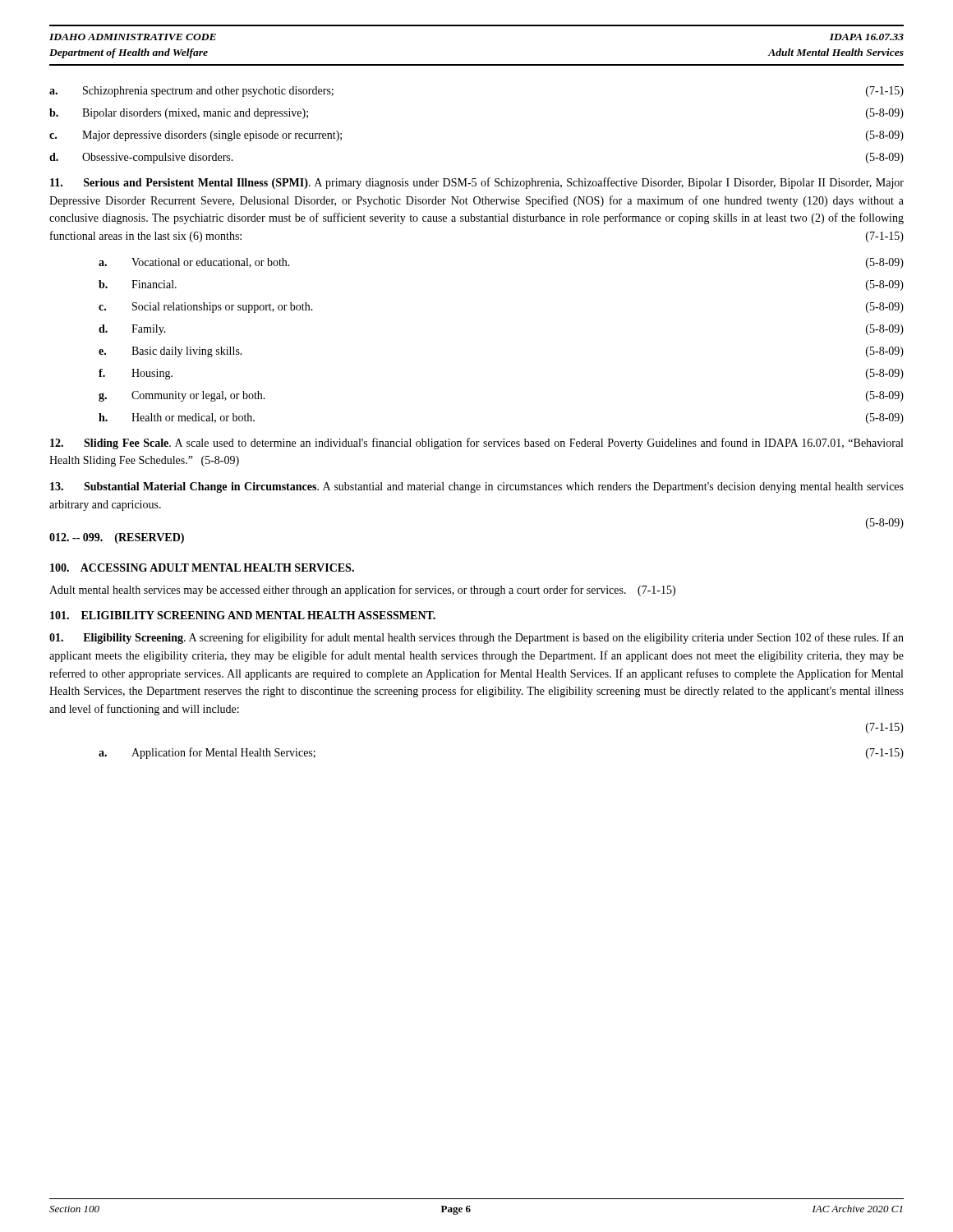Click on the text block containing "Adult mental health services"
The width and height of the screenshot is (953, 1232).
point(363,590)
